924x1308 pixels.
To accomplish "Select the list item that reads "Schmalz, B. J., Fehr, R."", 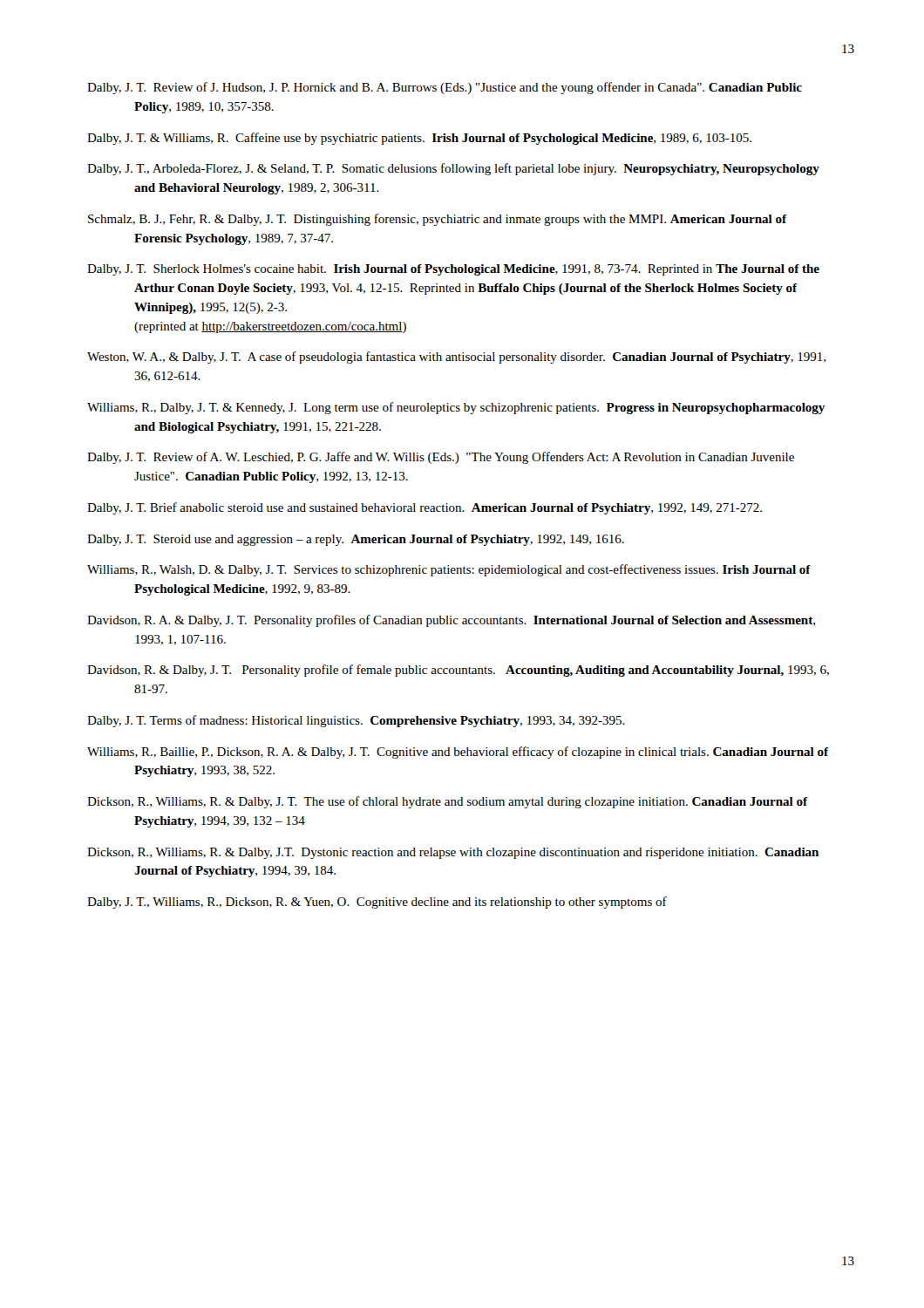I will point(437,228).
